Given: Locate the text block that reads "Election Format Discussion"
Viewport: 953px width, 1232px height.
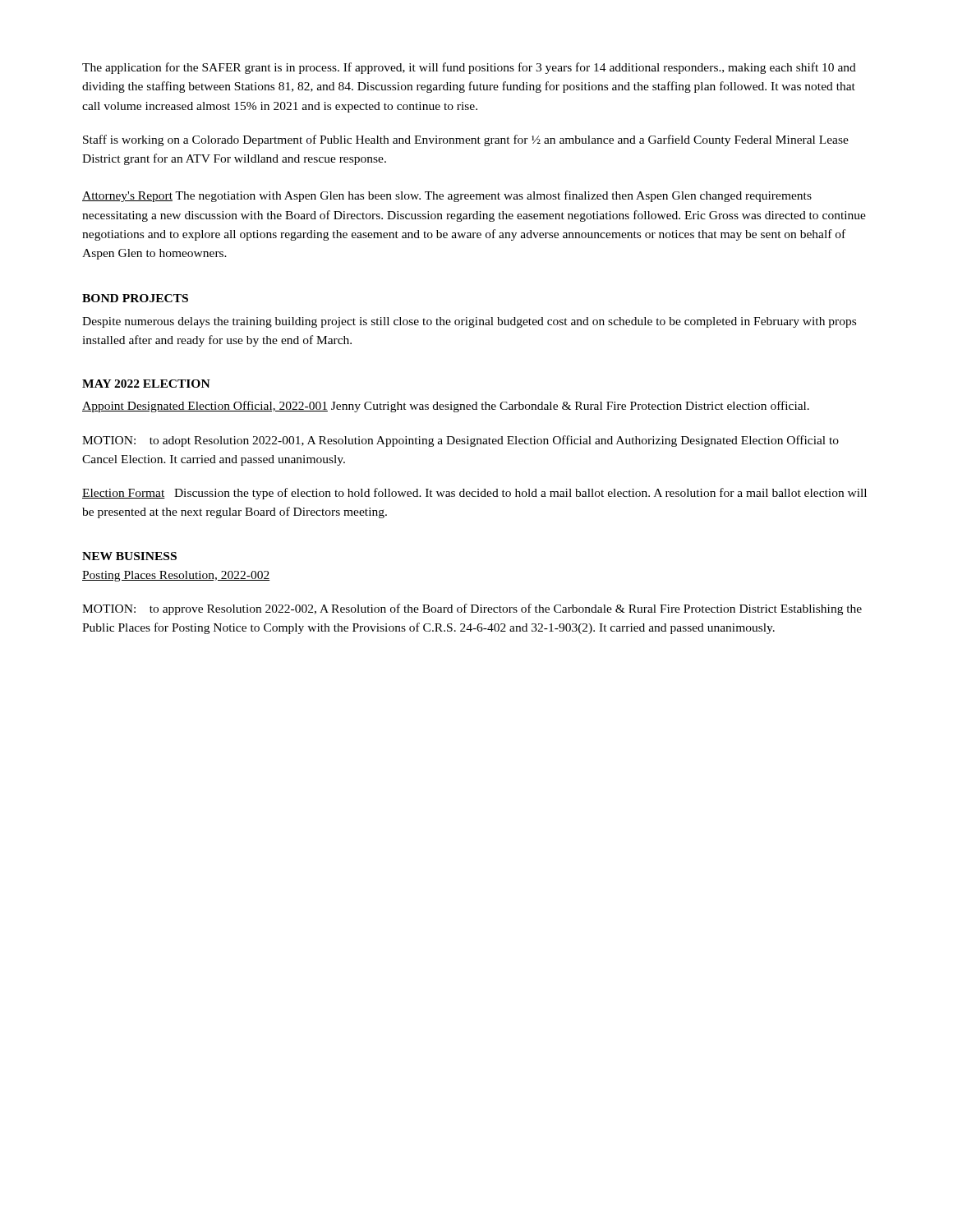Looking at the screenshot, I should [475, 502].
